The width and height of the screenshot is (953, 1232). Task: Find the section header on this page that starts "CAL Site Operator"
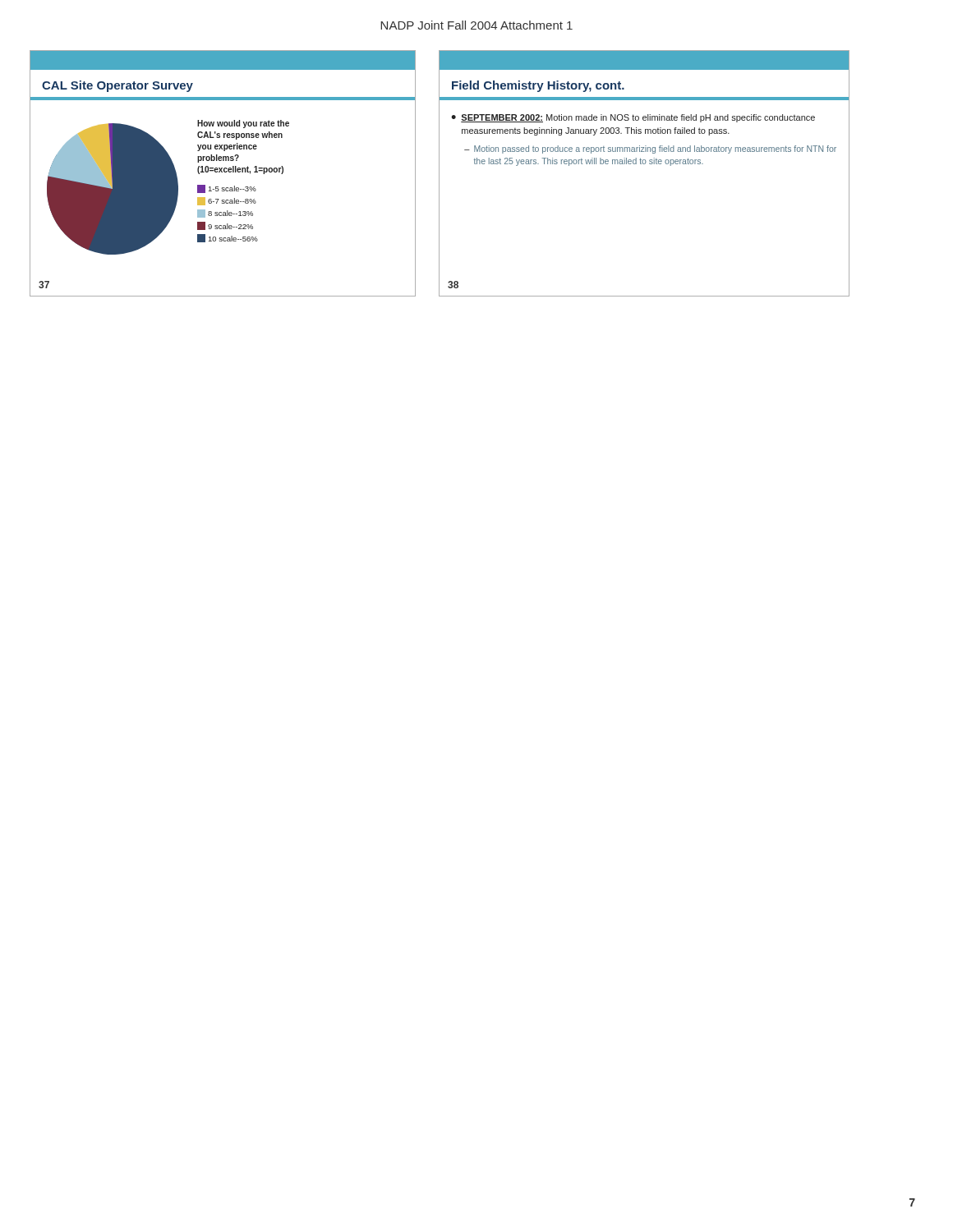coord(117,85)
